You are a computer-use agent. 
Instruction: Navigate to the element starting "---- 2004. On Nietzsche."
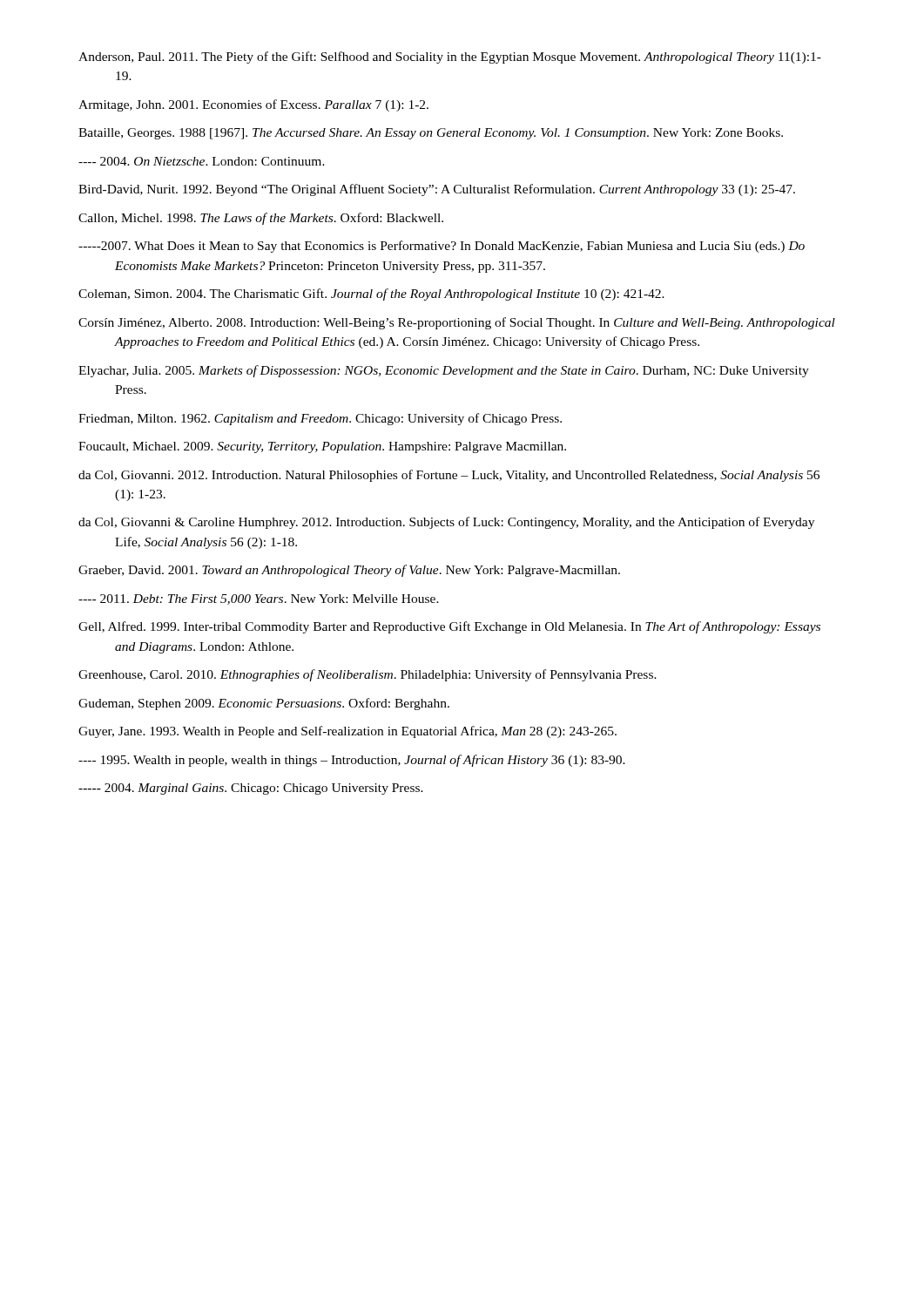pyautogui.click(x=202, y=161)
